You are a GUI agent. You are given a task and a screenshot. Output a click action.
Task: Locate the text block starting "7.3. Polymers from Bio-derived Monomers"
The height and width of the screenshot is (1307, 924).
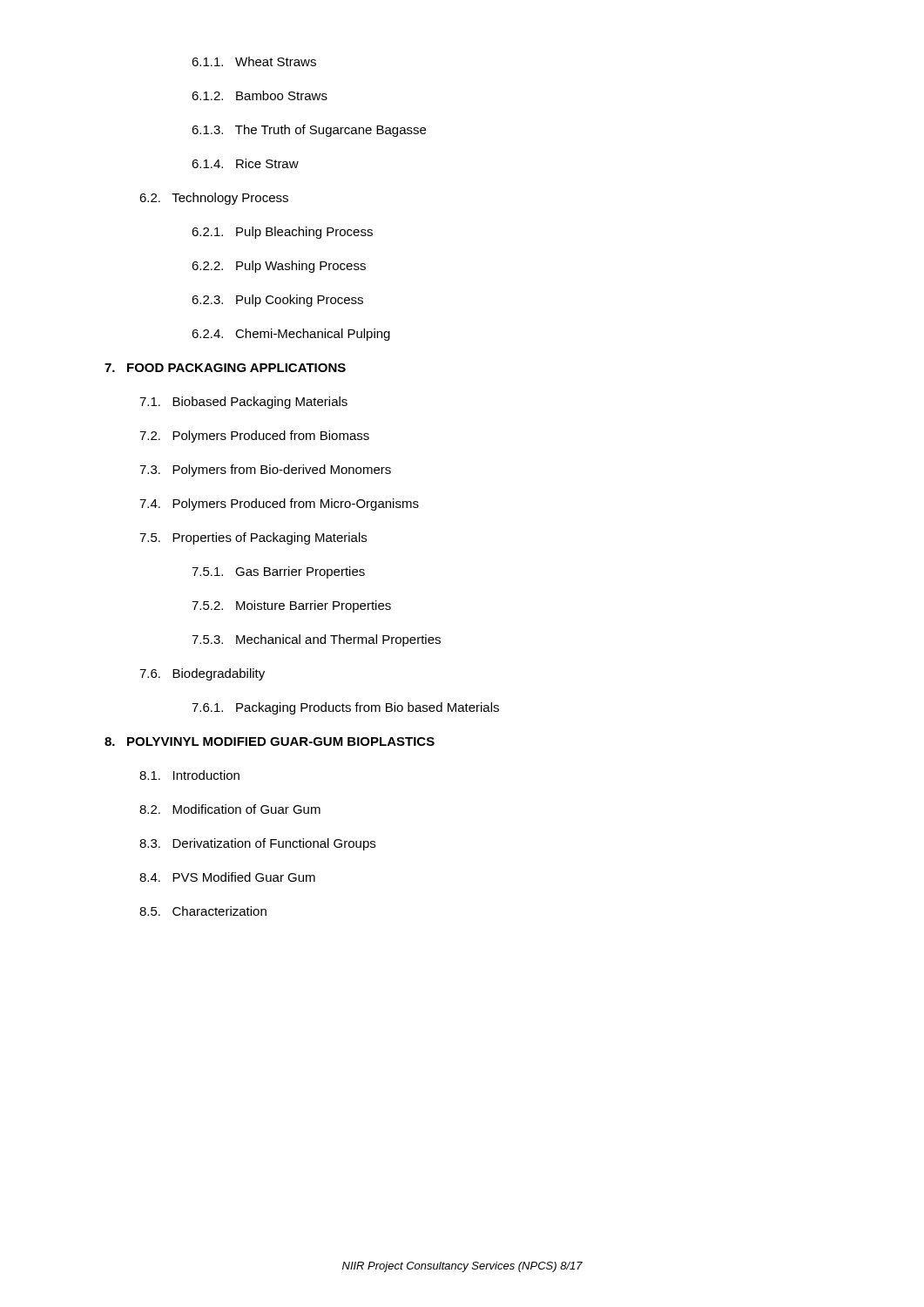pyautogui.click(x=265, y=469)
